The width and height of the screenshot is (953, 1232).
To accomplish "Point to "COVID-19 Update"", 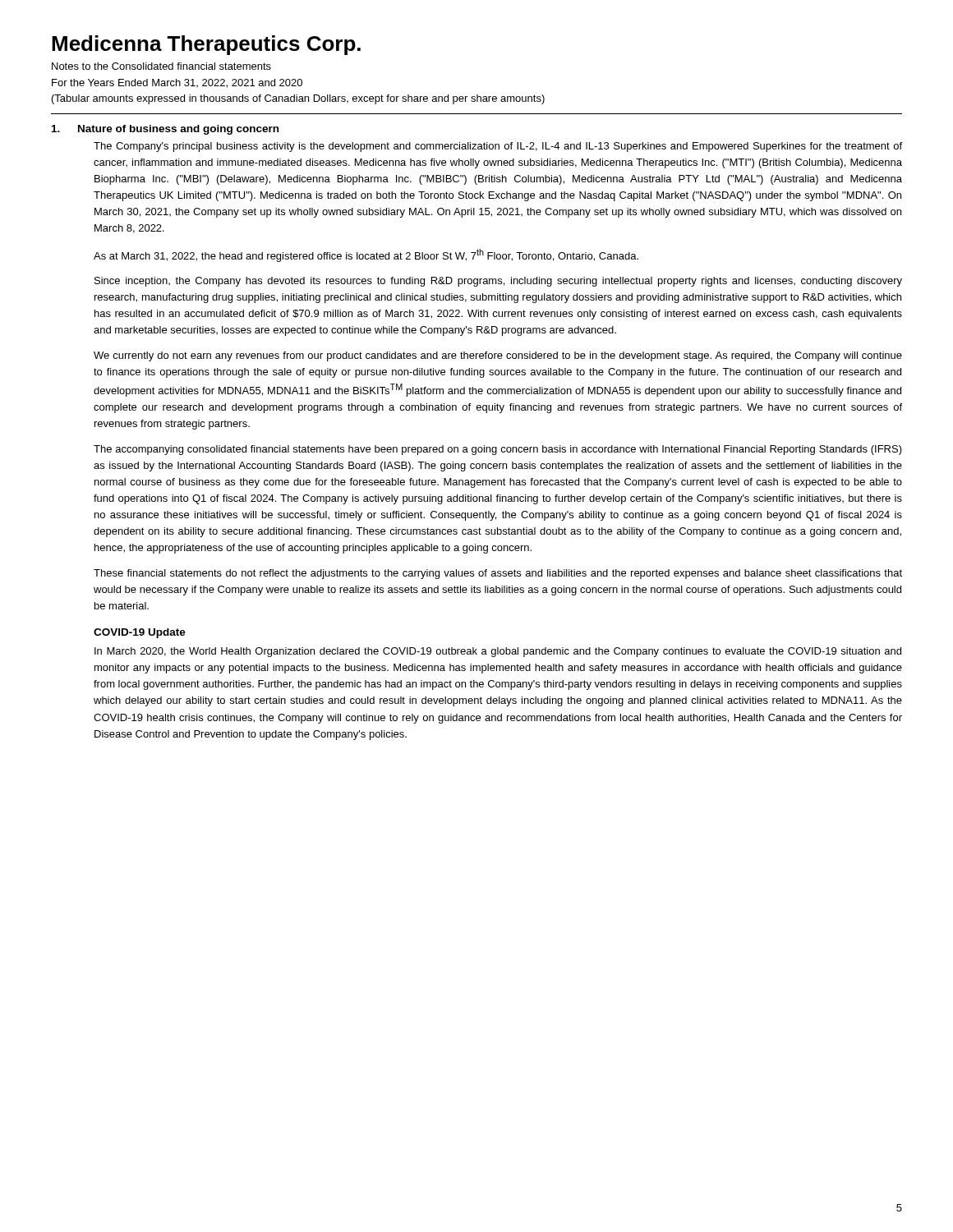I will [x=140, y=632].
